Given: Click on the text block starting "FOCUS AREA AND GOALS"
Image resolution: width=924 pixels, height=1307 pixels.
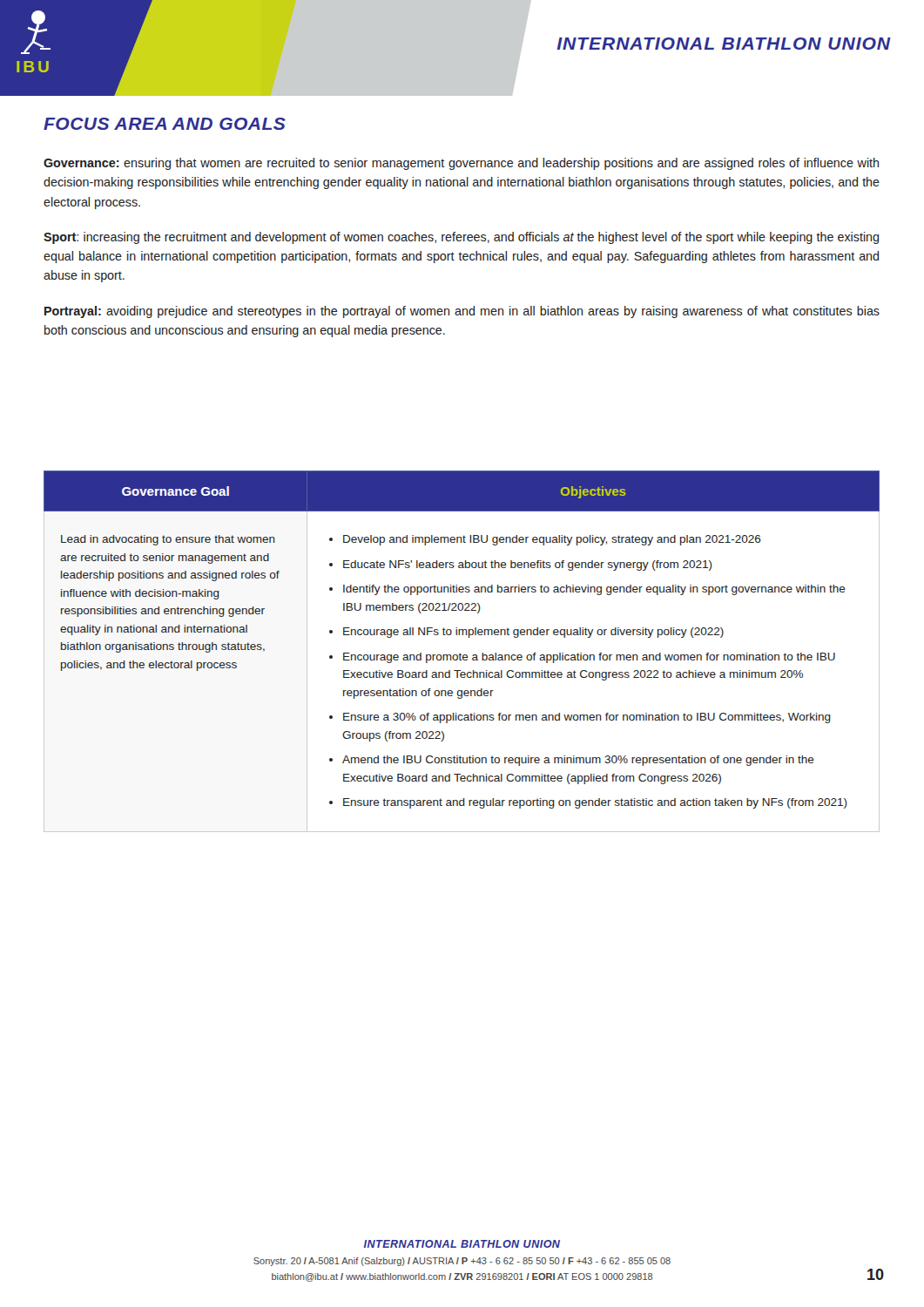Looking at the screenshot, I should (x=165, y=123).
